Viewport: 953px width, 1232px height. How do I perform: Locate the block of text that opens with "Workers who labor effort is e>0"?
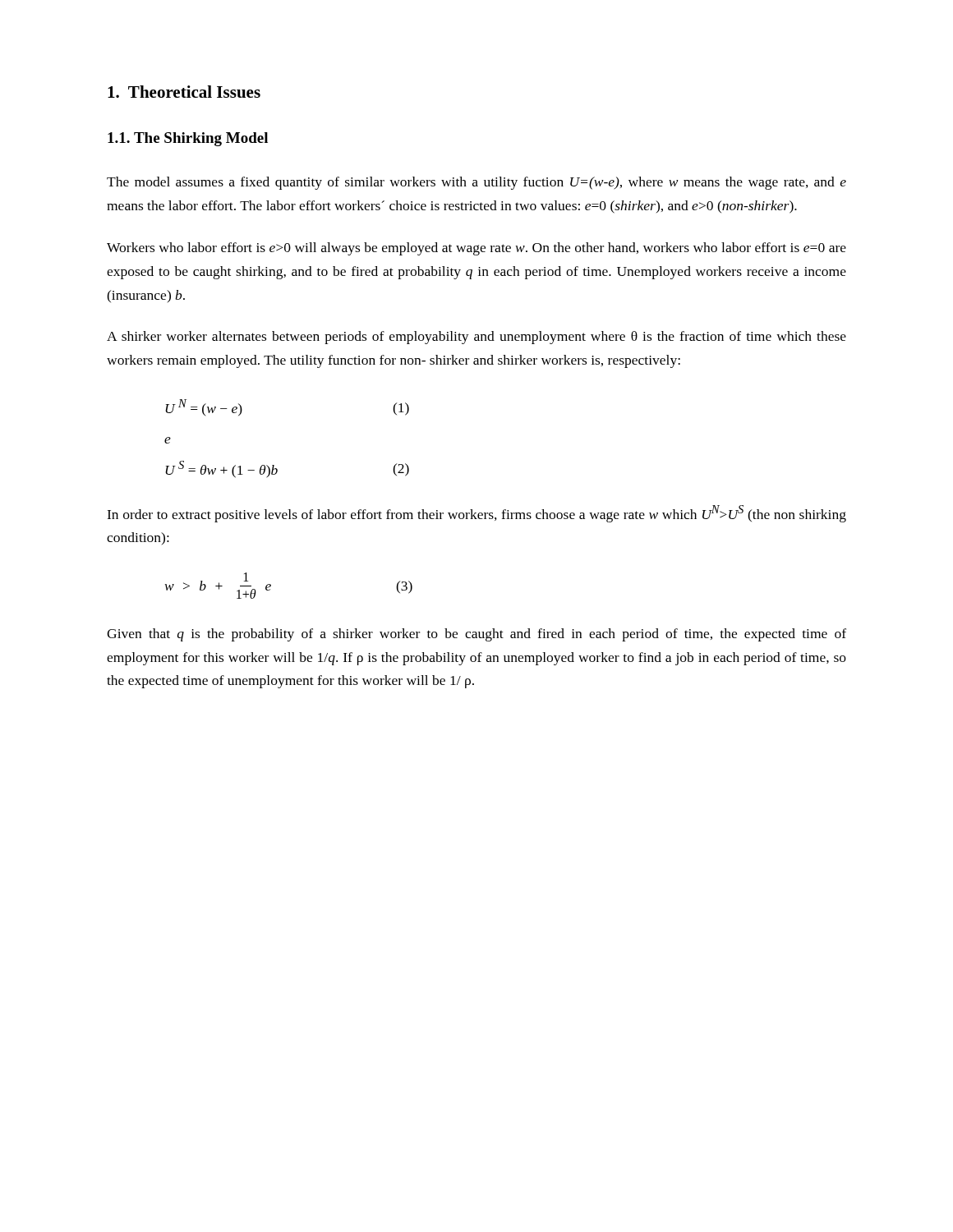(476, 271)
